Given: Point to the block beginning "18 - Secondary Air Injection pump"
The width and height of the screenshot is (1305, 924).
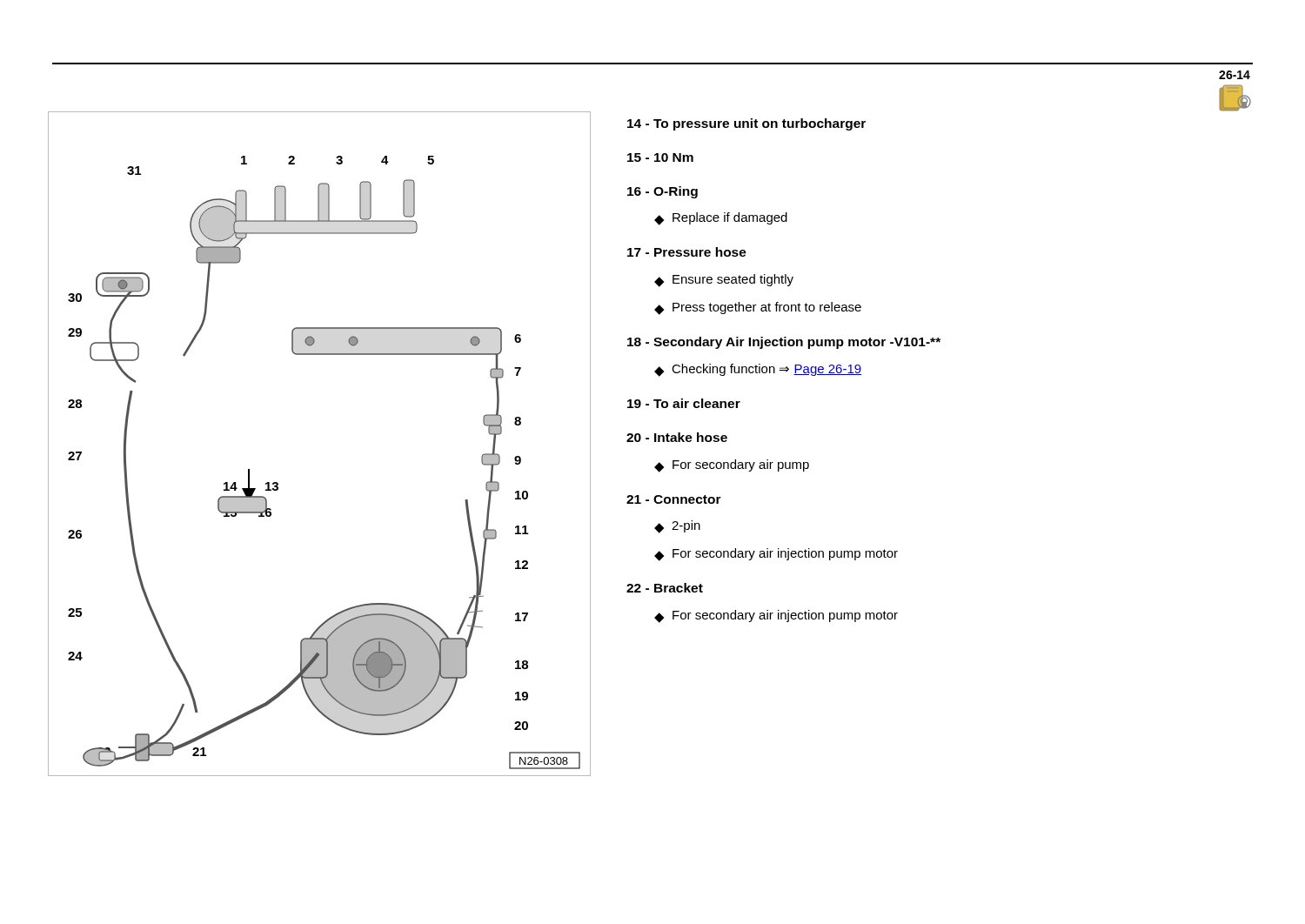Looking at the screenshot, I should tap(784, 342).
